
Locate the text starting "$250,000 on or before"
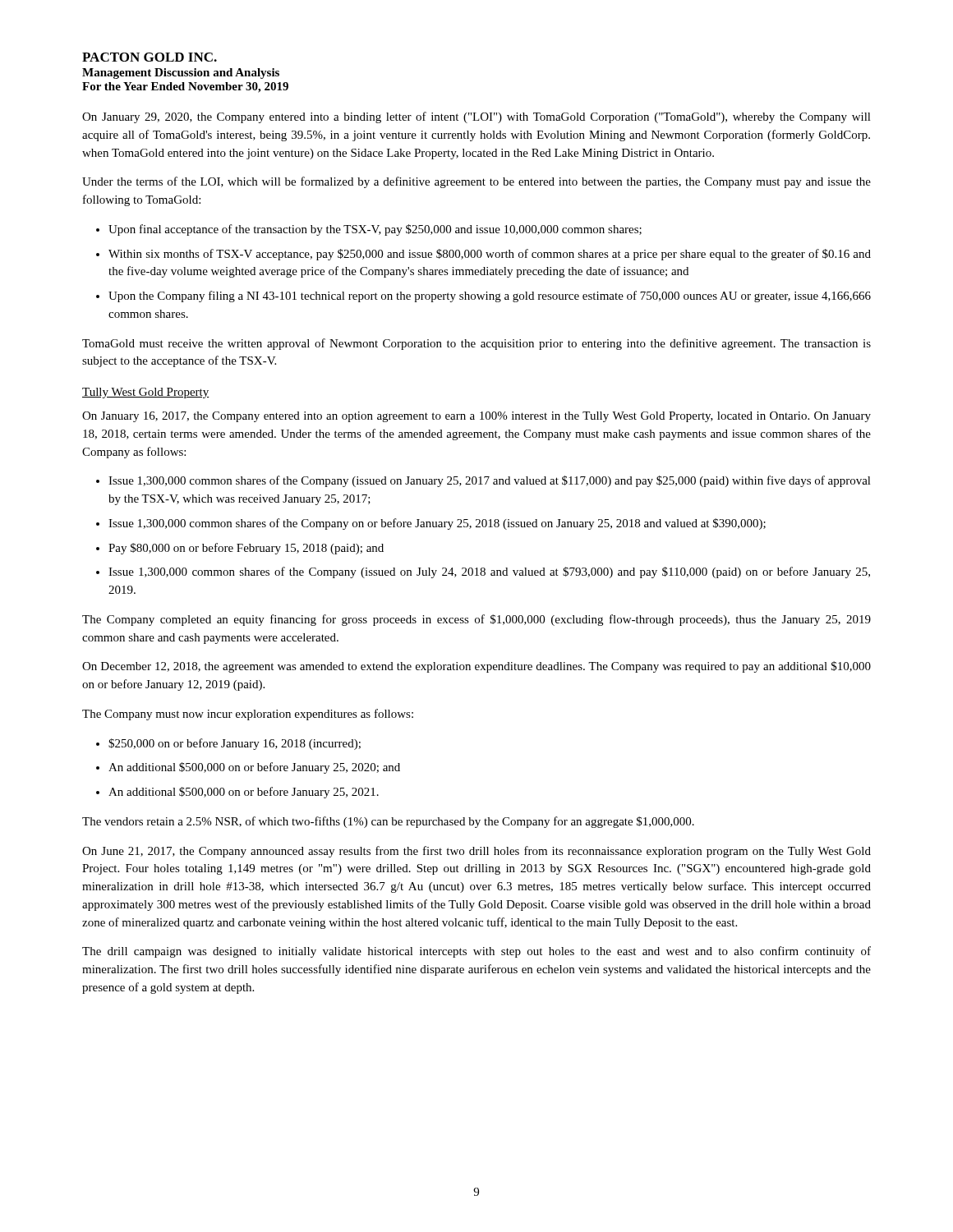pyautogui.click(x=235, y=743)
